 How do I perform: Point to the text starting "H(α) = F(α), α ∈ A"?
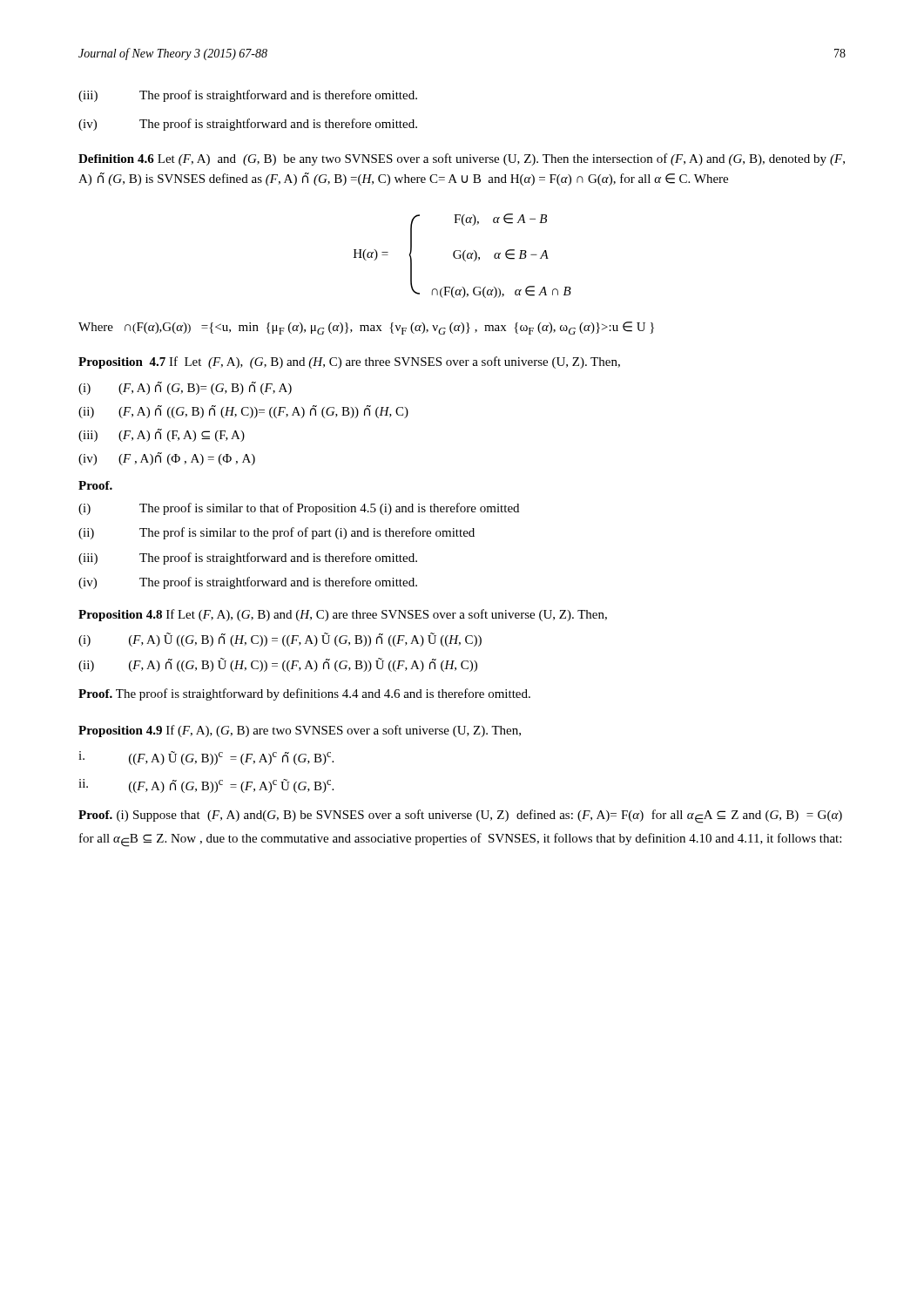462,255
